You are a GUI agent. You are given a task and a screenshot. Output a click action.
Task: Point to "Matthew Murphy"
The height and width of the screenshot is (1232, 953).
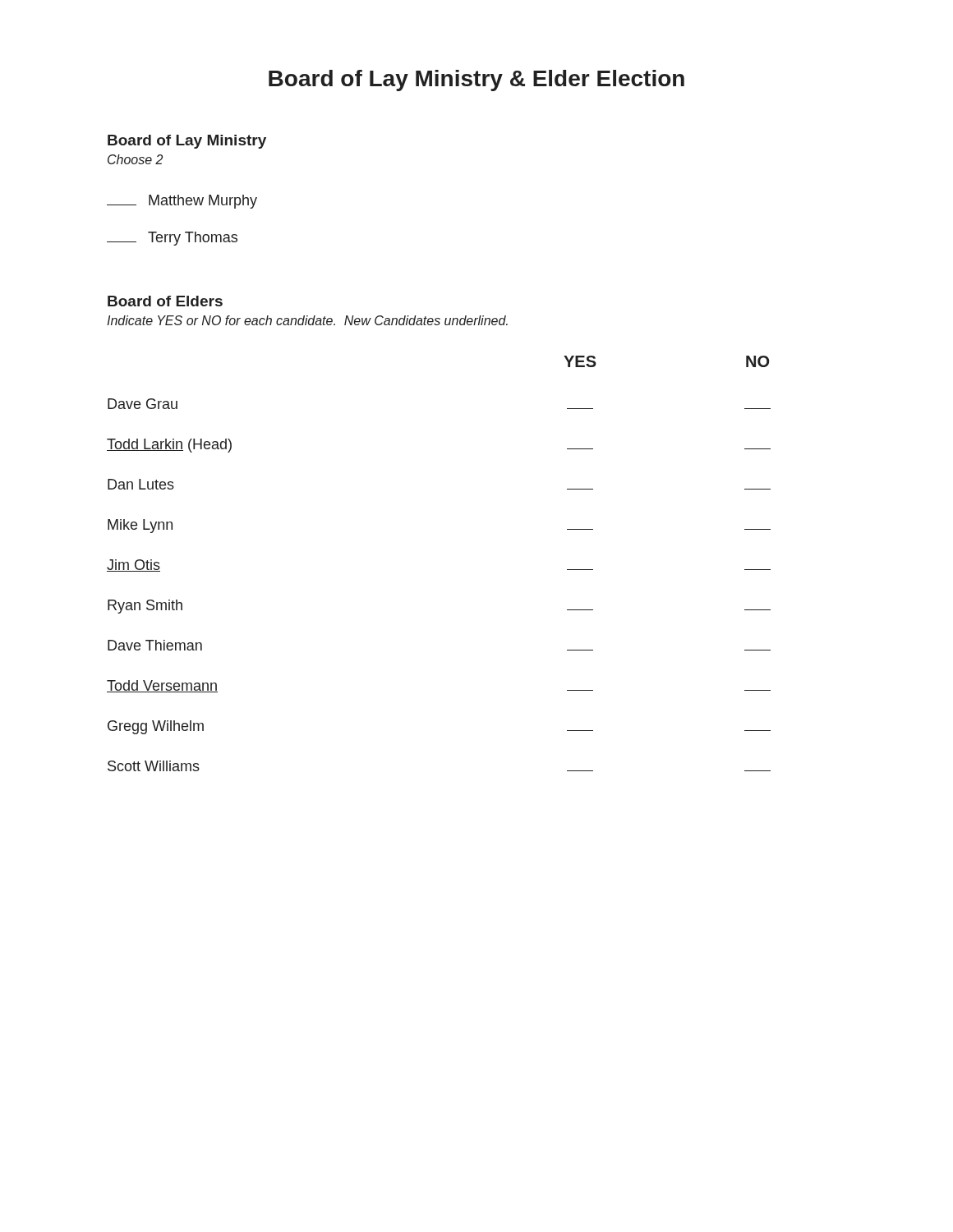pos(182,201)
